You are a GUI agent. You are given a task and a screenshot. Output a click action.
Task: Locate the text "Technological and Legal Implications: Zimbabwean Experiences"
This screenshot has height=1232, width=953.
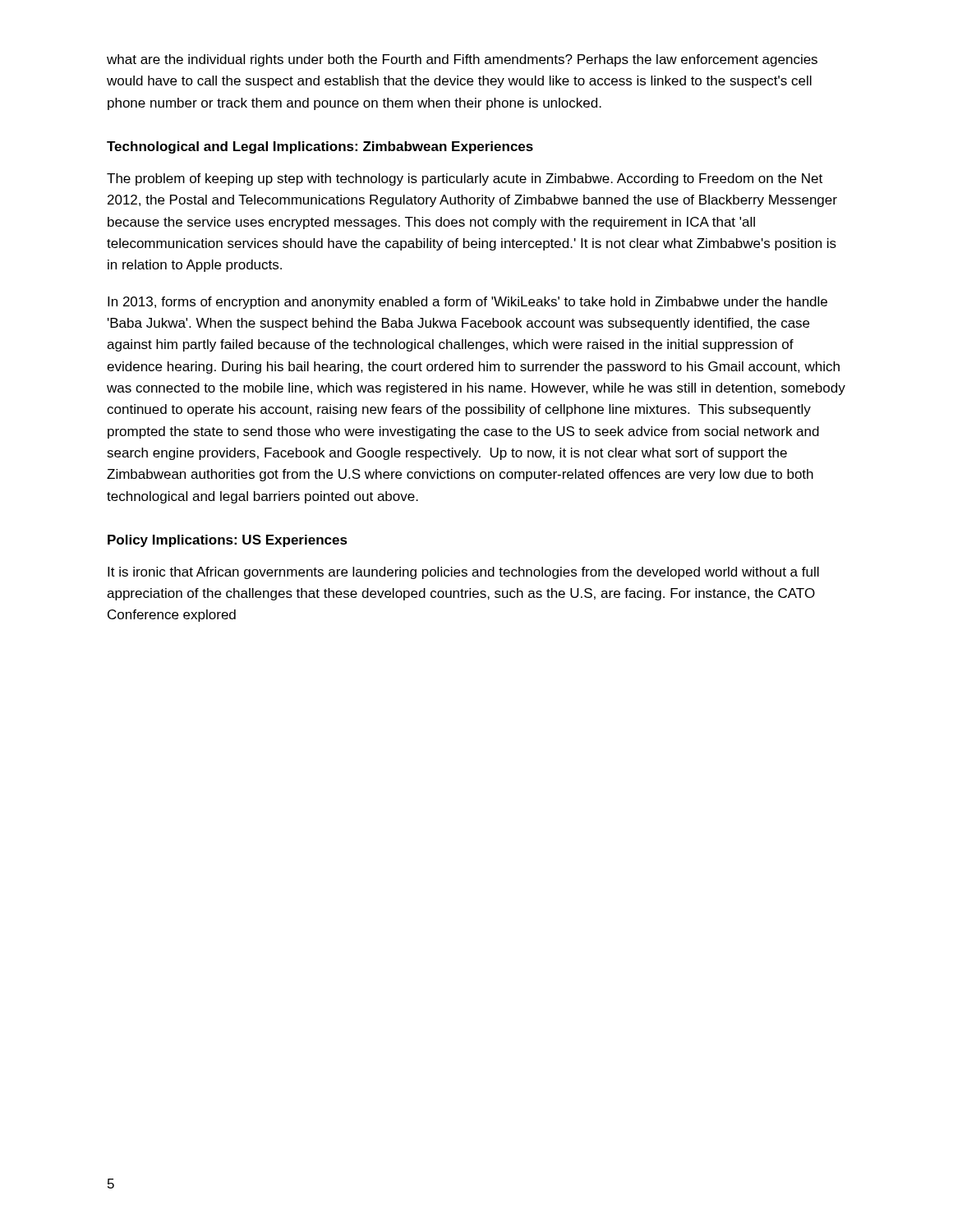(x=320, y=147)
